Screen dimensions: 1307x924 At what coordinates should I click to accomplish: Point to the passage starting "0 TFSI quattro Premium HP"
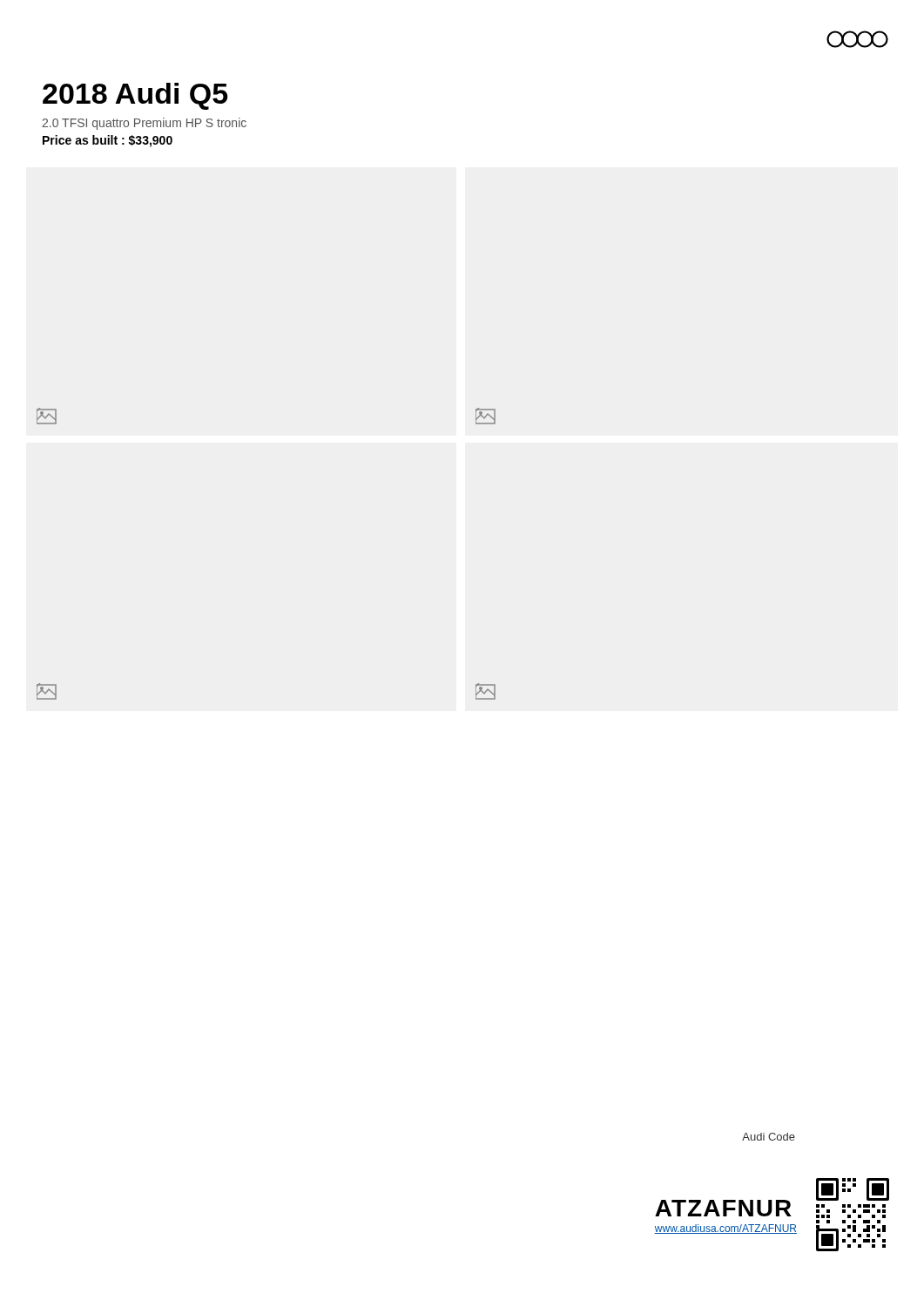(x=144, y=123)
